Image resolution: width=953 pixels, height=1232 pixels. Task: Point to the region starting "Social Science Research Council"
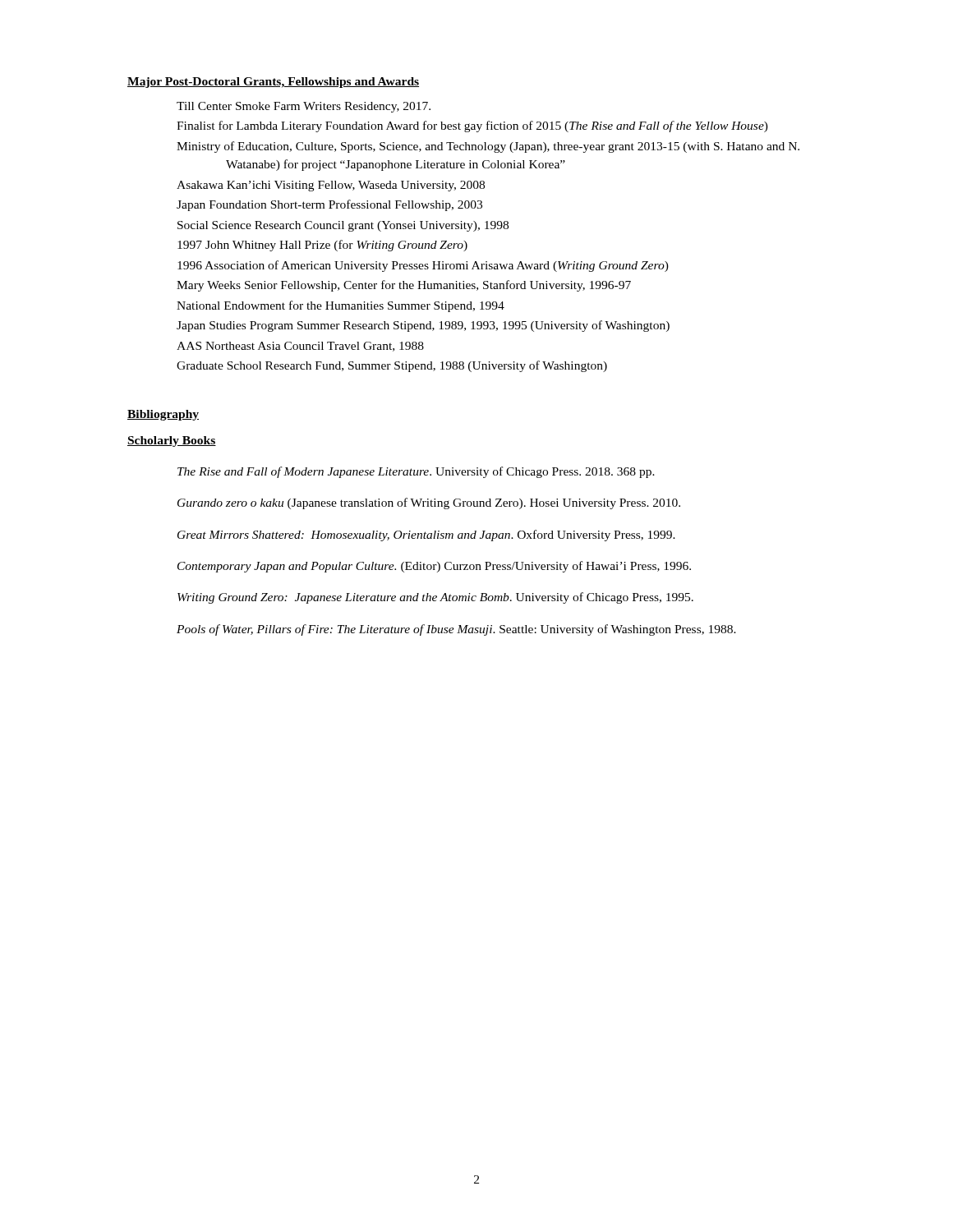(343, 224)
